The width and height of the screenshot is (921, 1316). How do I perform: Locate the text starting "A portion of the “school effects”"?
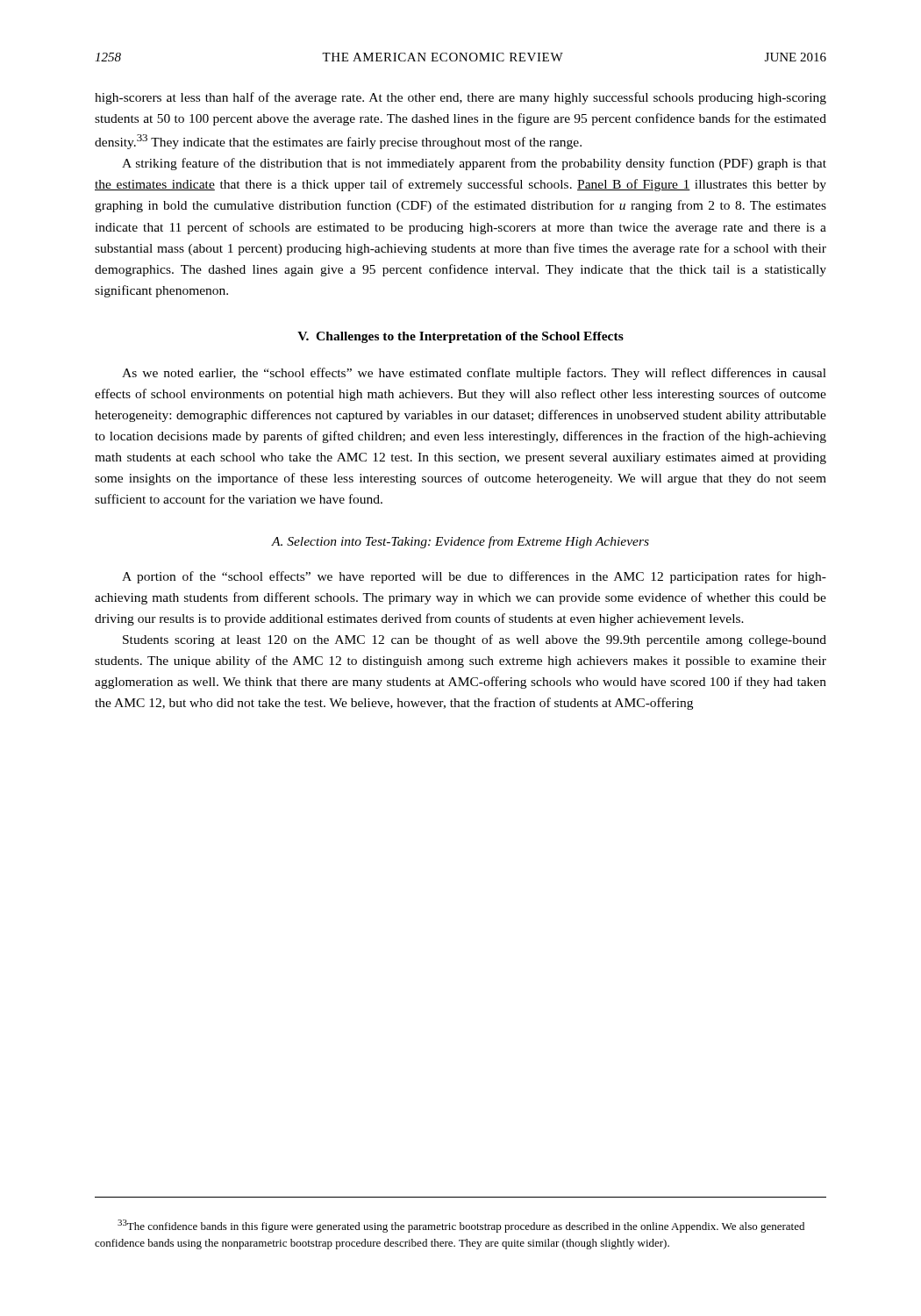point(460,597)
